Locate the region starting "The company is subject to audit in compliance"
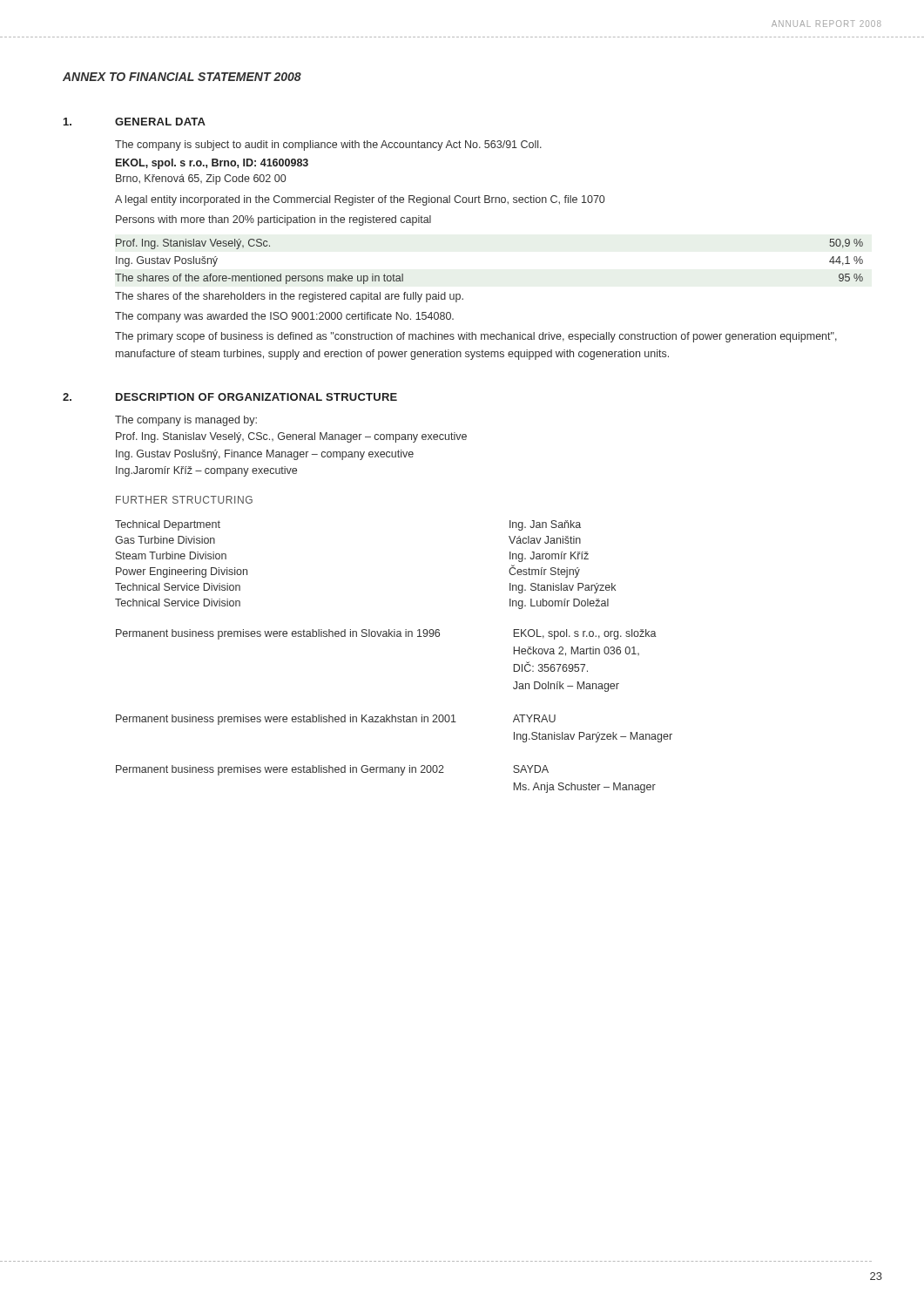This screenshot has height=1307, width=924. pyautogui.click(x=329, y=145)
